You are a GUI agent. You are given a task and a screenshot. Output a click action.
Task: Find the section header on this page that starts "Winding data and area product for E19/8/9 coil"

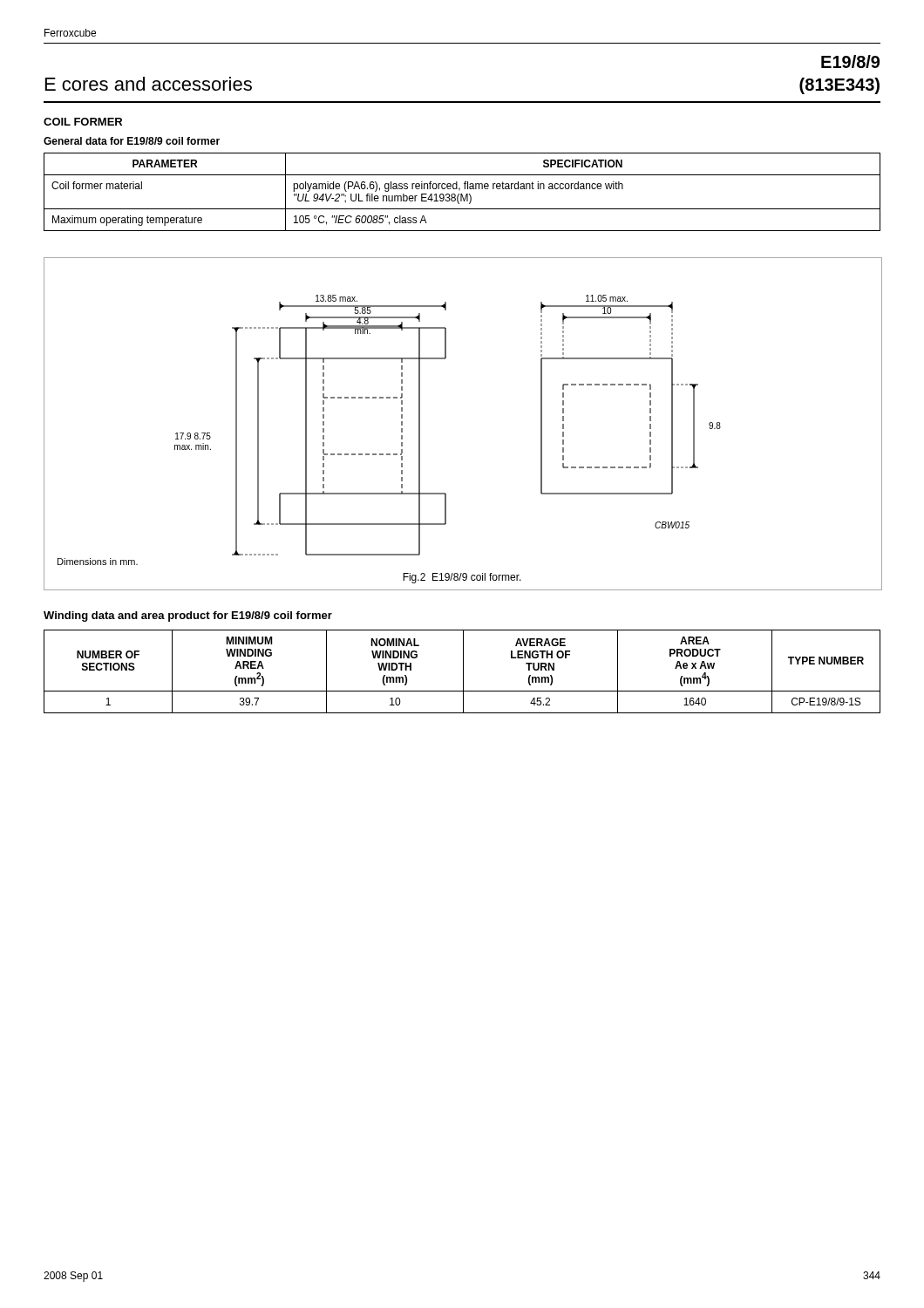[188, 615]
